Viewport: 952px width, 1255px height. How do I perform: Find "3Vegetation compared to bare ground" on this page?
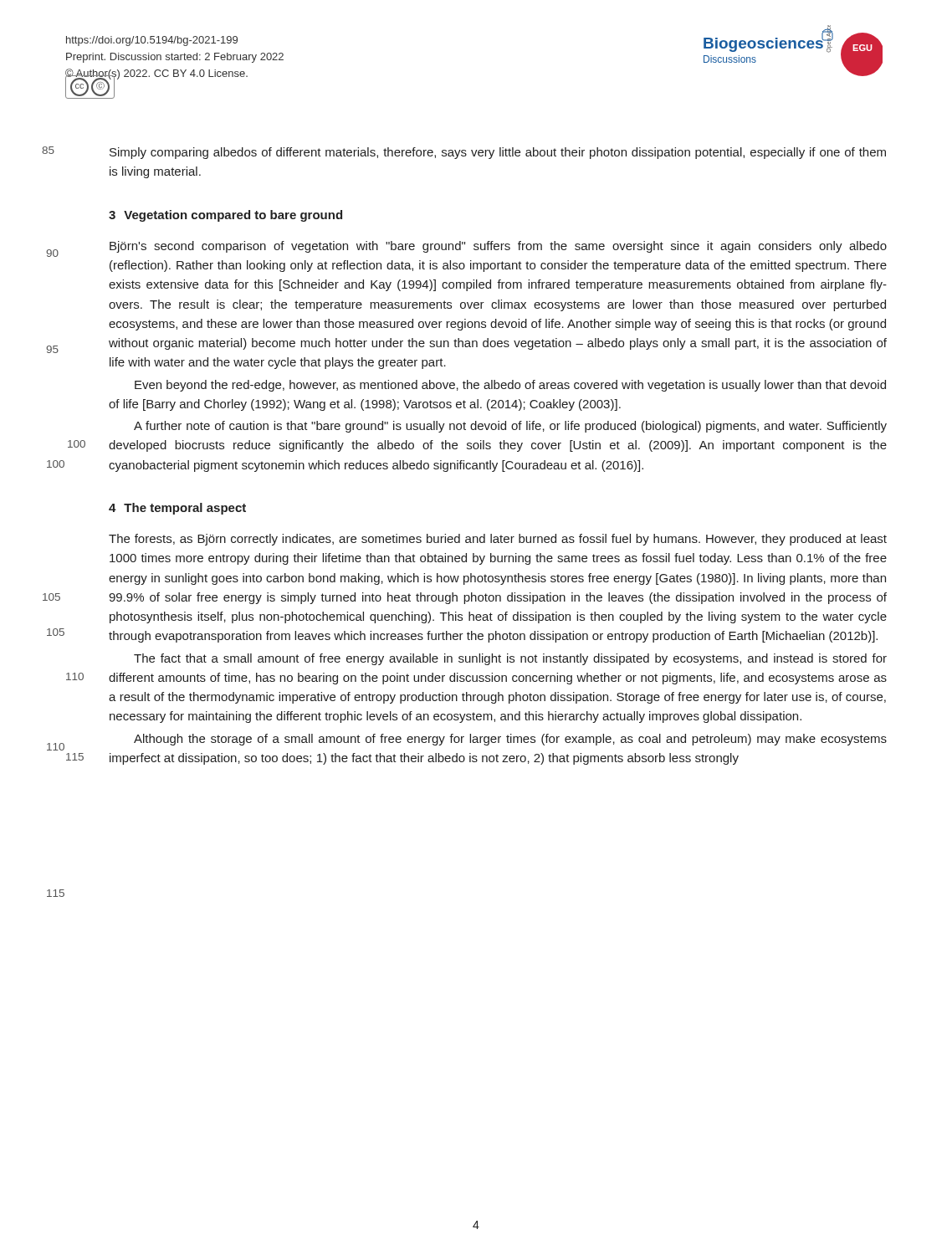(x=226, y=214)
